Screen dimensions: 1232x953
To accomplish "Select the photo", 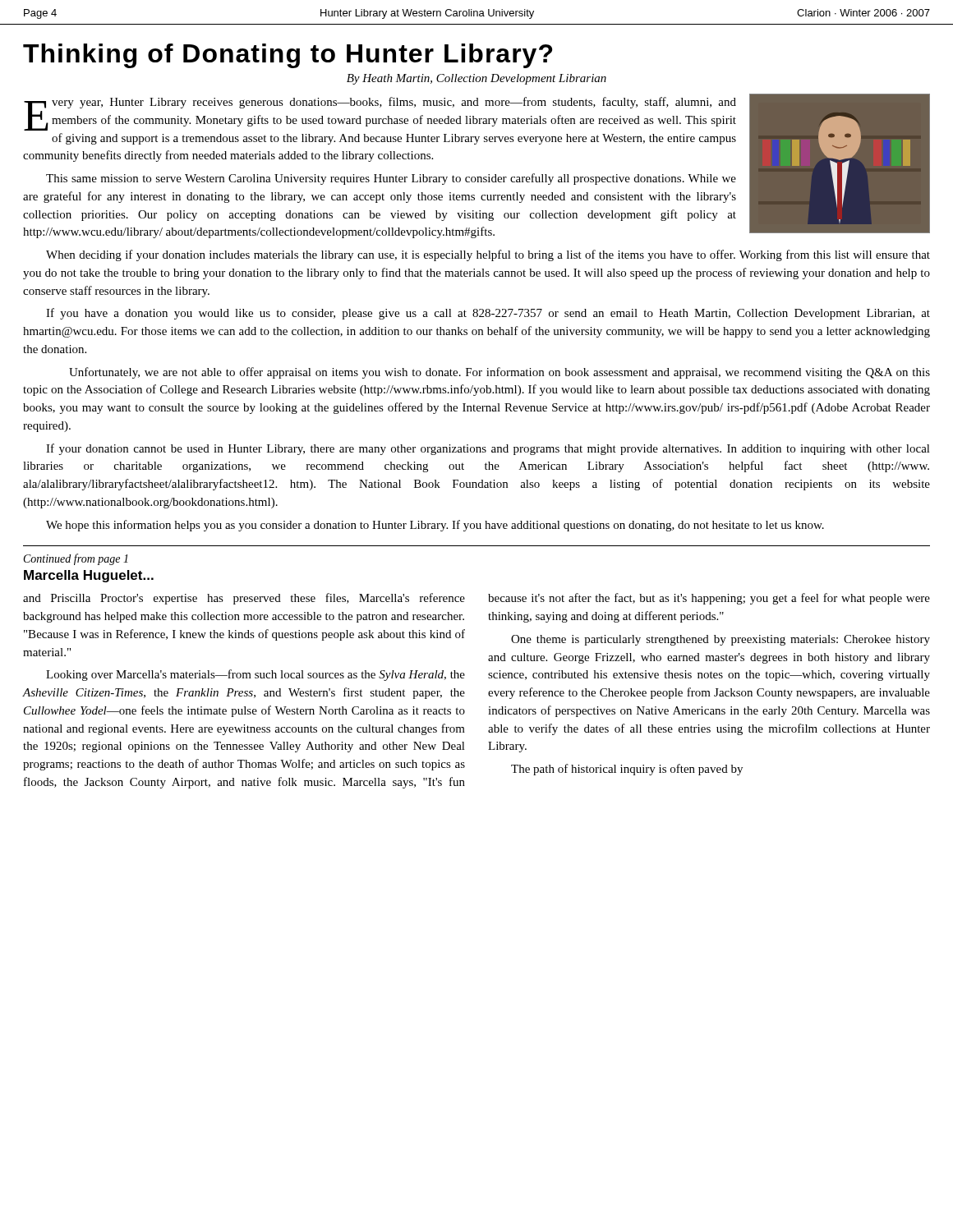I will click(840, 164).
